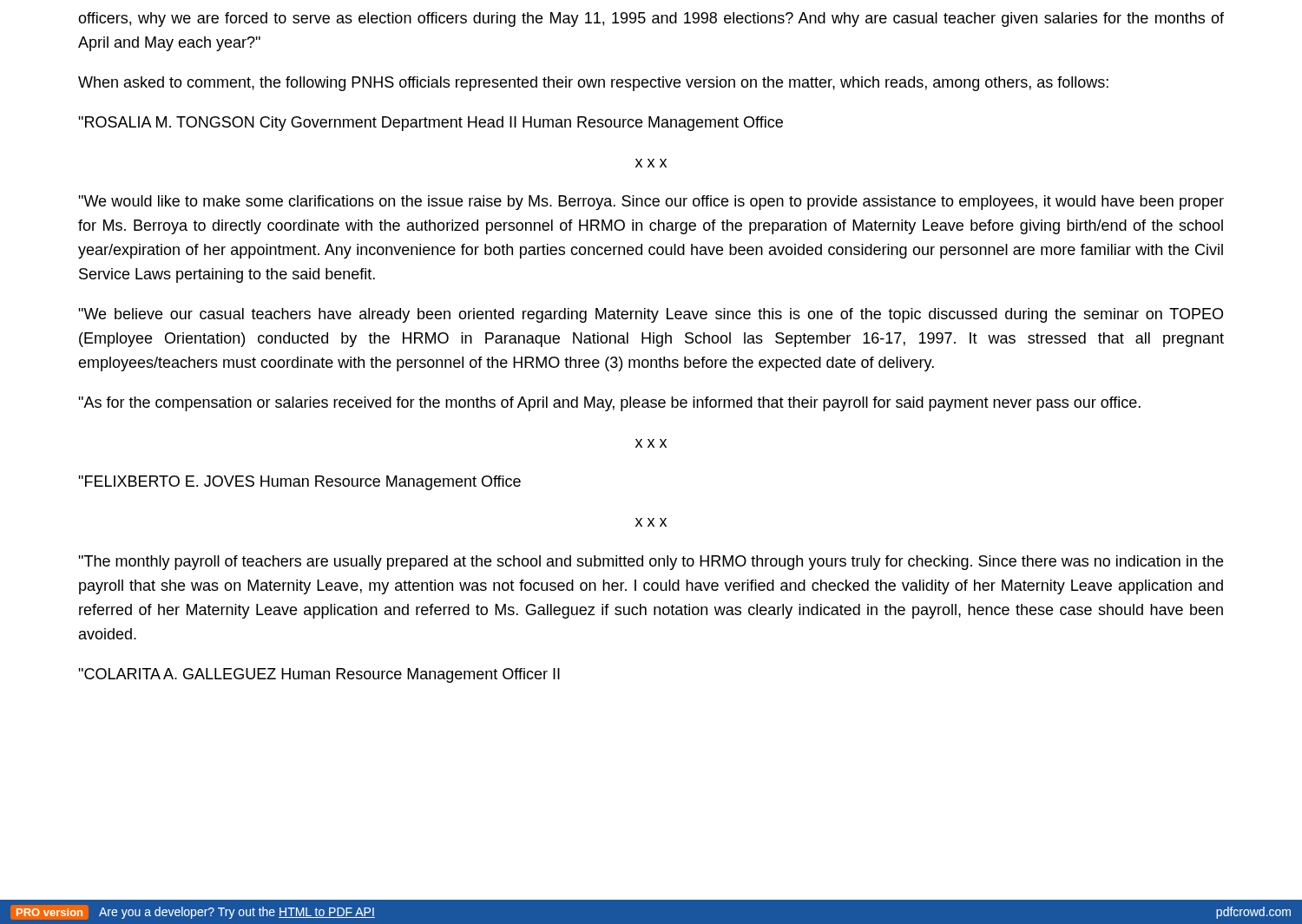The width and height of the screenshot is (1302, 924).
Task: Locate the text block starting ""We would like to make some clarifications"
Action: pos(651,238)
